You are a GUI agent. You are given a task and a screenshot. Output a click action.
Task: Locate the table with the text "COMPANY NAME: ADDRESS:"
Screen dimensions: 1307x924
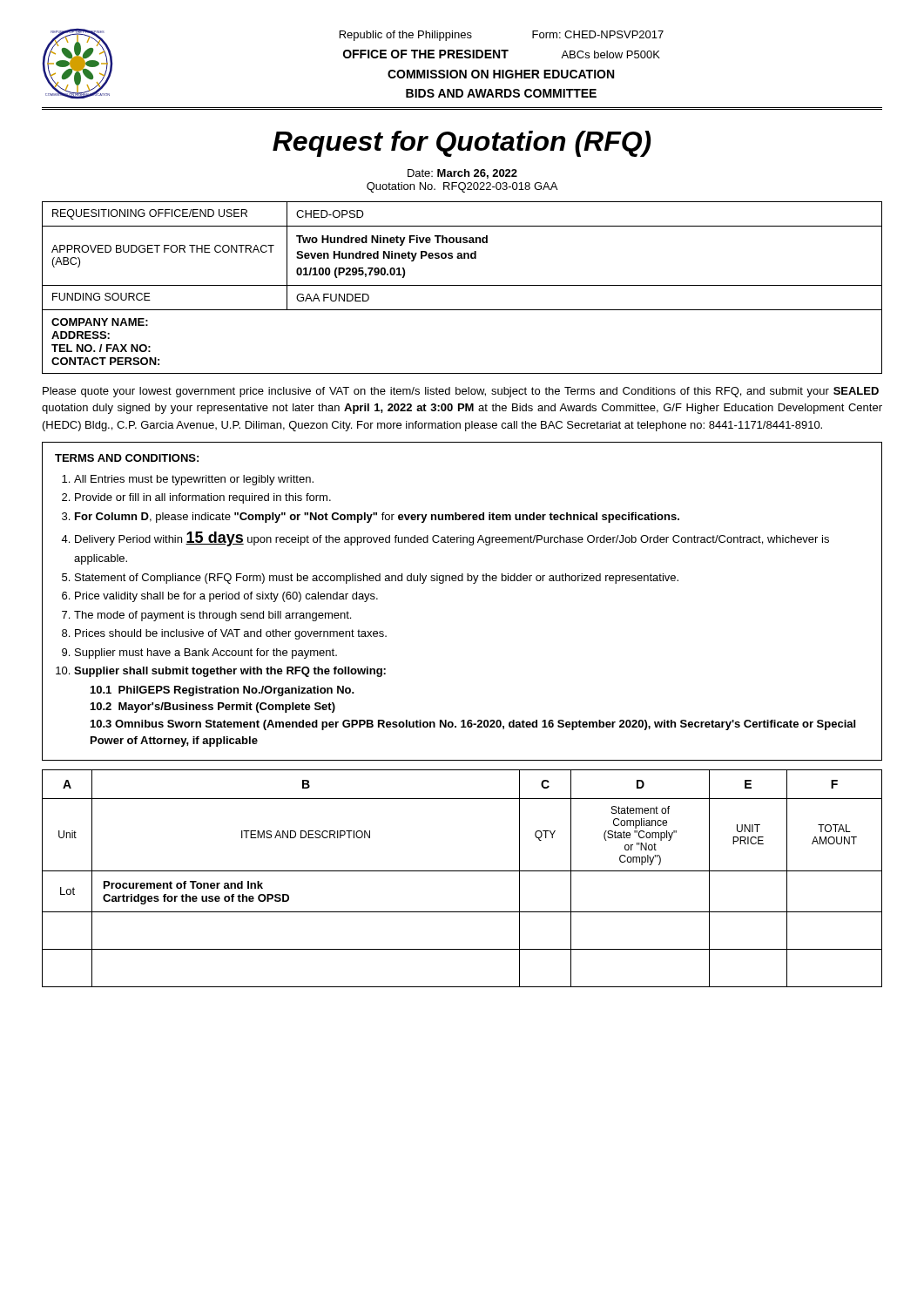click(462, 287)
